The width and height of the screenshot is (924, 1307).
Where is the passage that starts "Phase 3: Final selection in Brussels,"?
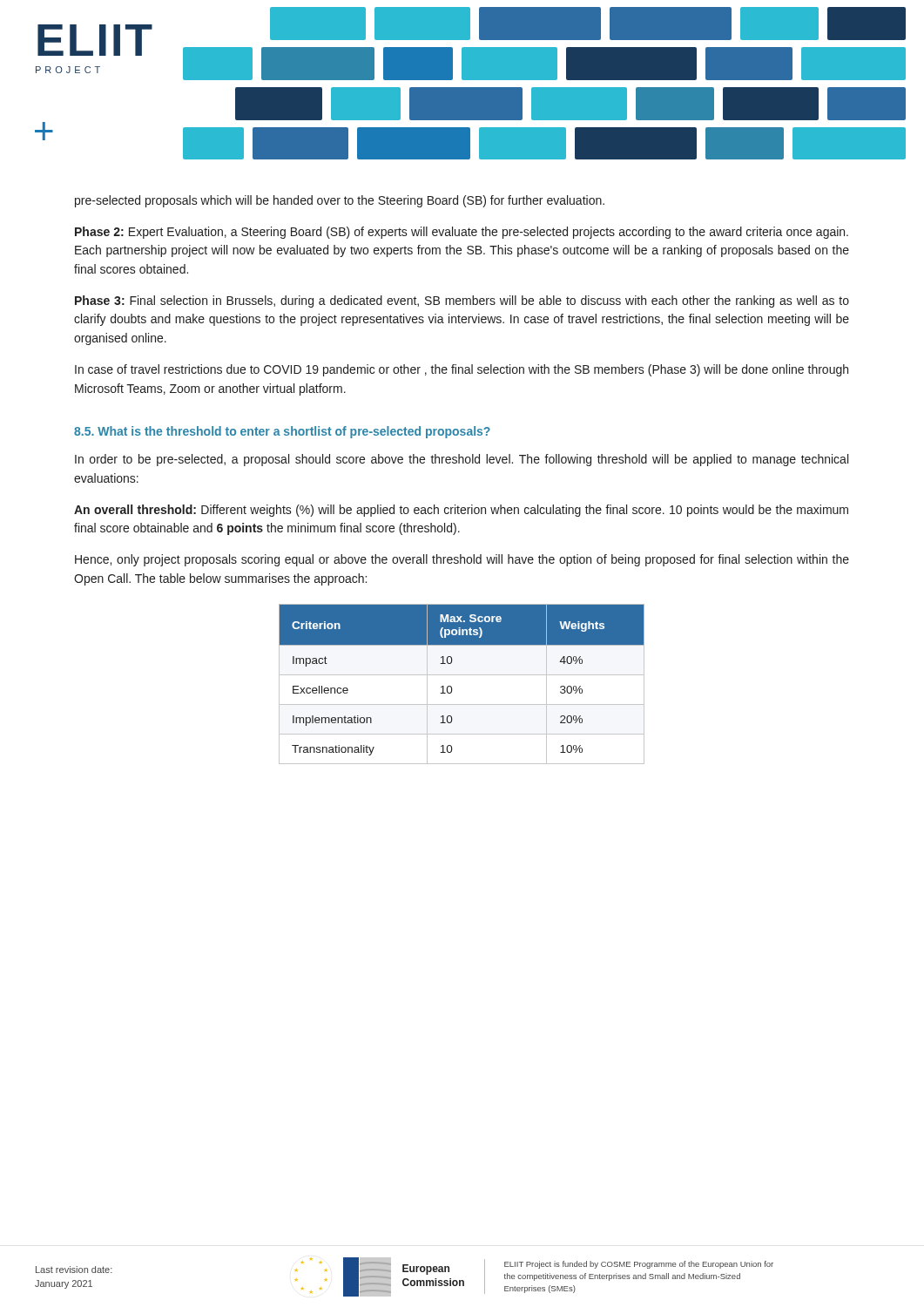(x=462, y=319)
